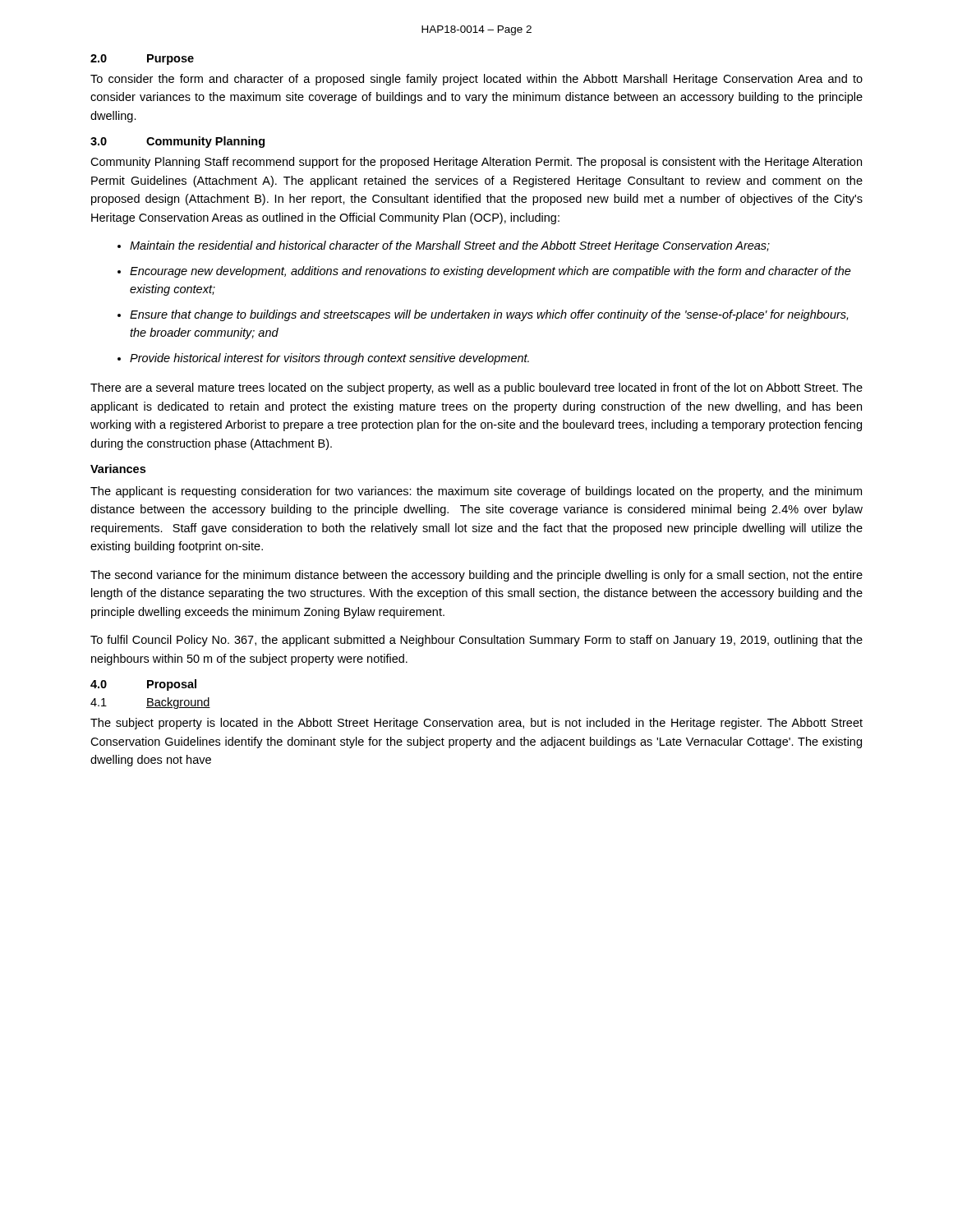Locate the text starting "Maintain the residential and"
Viewport: 953px width, 1232px height.
pyautogui.click(x=450, y=246)
